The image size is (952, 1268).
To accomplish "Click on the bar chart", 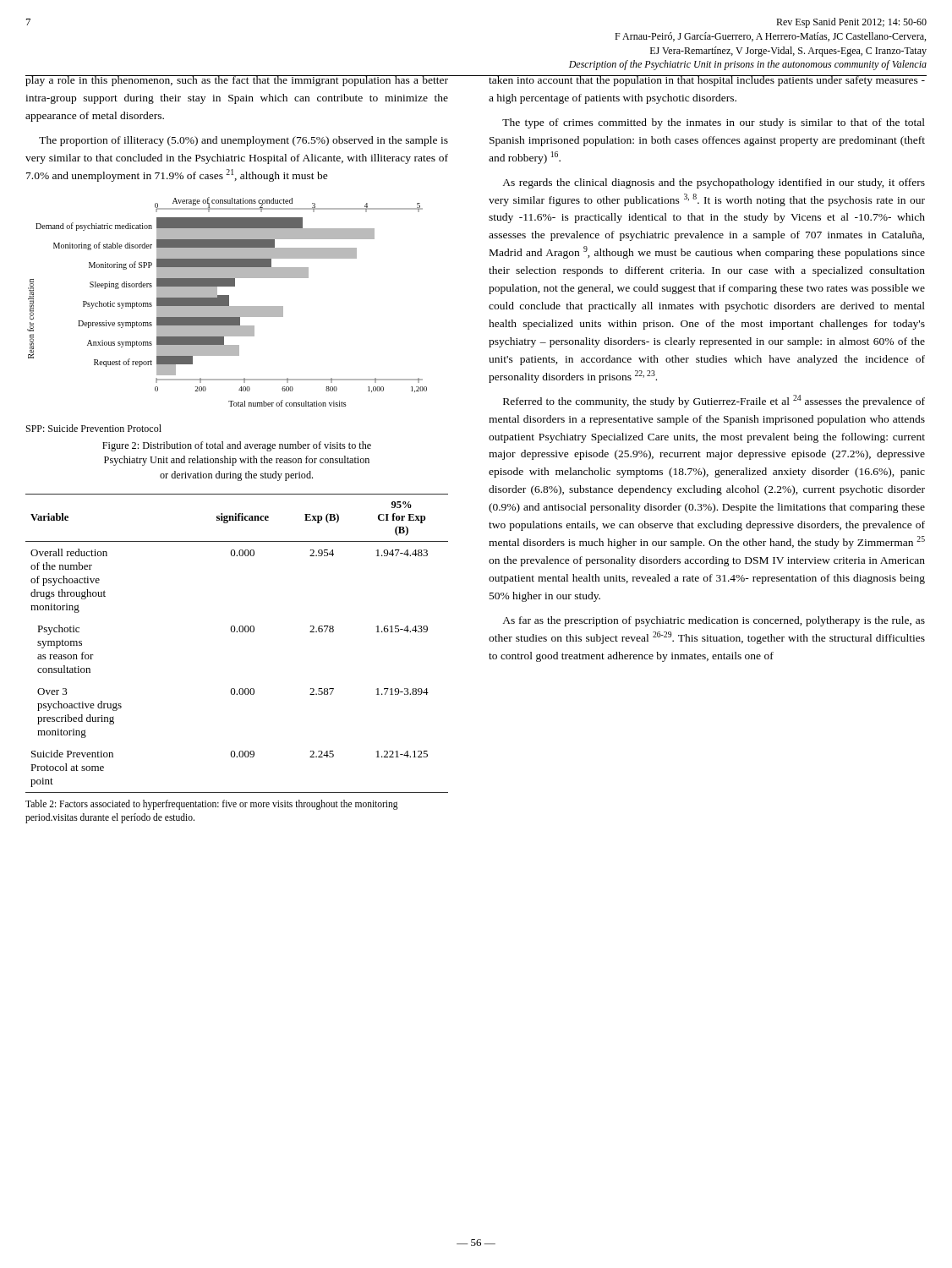I will (x=237, y=305).
